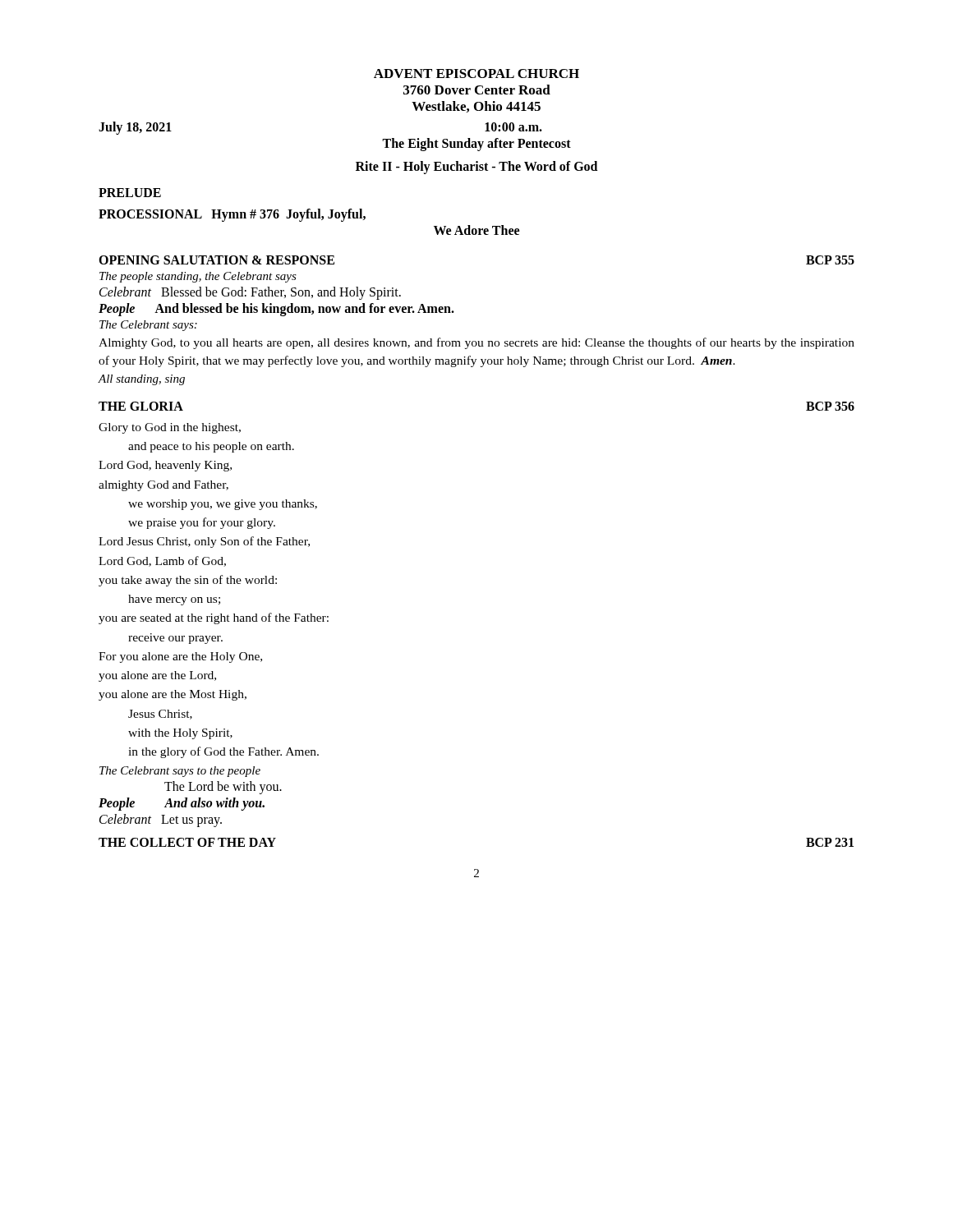Locate the text block that says "Celebrant Blessed be God: Father, Son,"
The width and height of the screenshot is (953, 1232).
(476, 335)
